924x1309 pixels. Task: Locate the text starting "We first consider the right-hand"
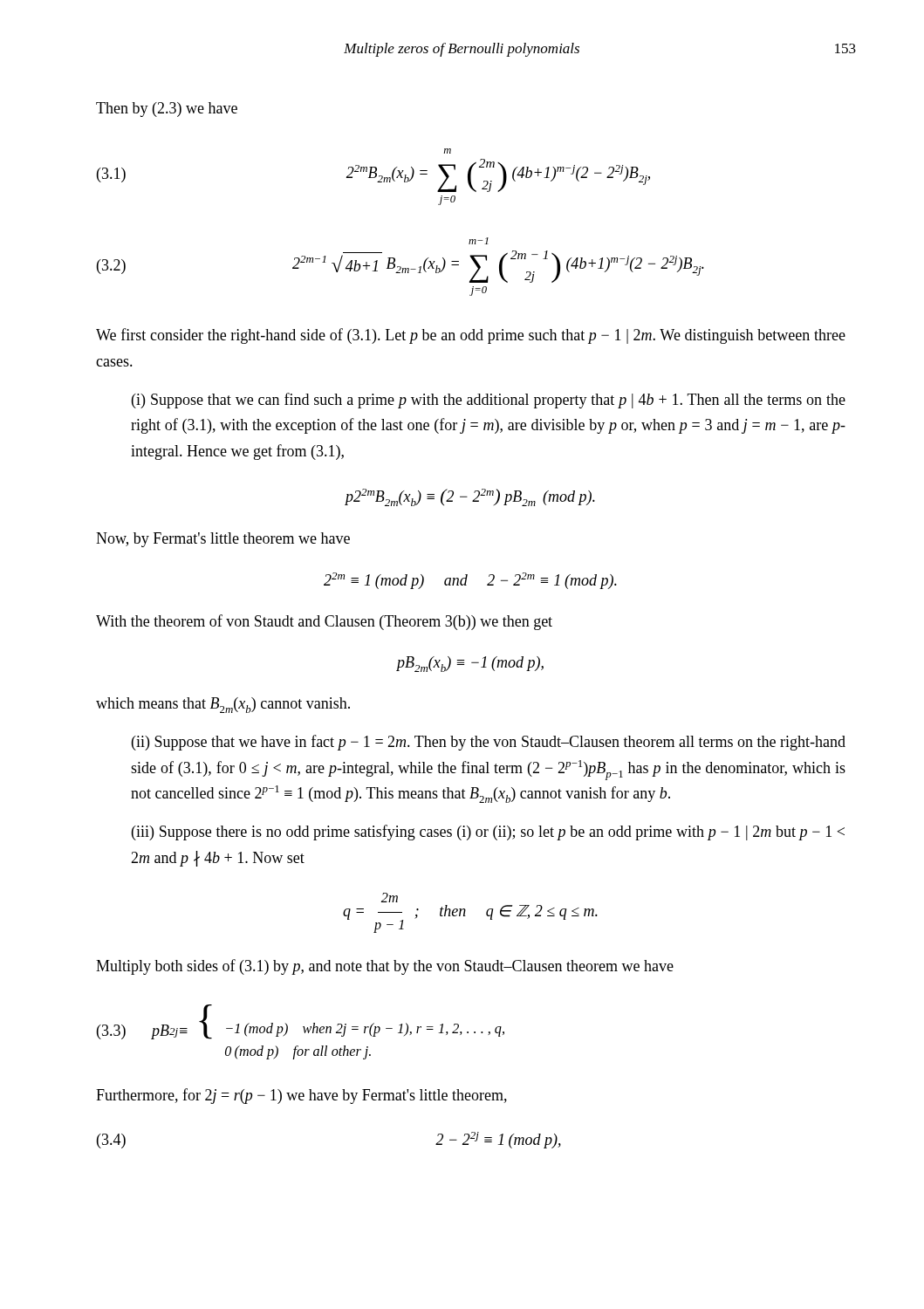pyautogui.click(x=471, y=348)
